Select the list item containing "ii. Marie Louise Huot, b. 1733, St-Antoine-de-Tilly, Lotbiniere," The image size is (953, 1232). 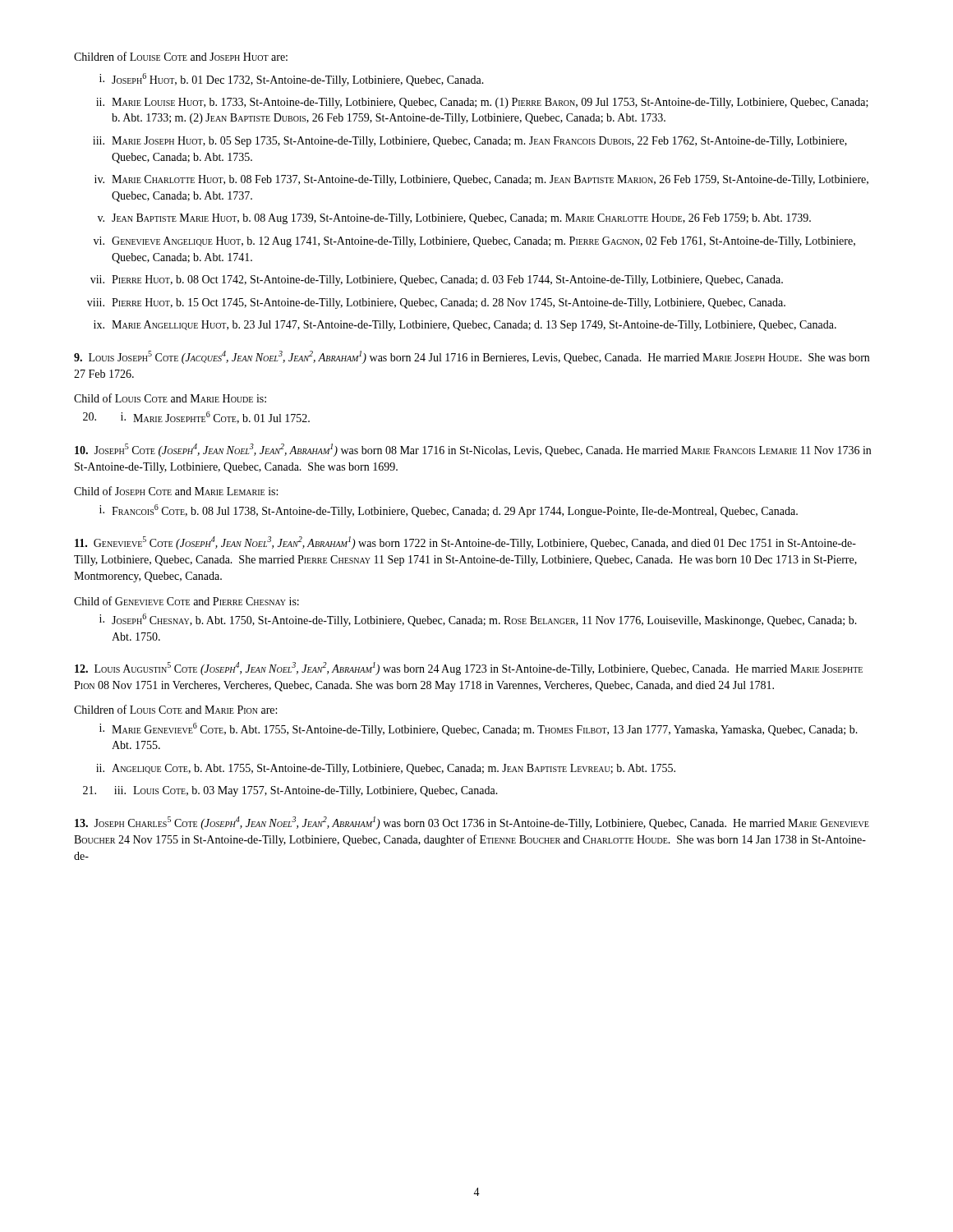point(476,110)
